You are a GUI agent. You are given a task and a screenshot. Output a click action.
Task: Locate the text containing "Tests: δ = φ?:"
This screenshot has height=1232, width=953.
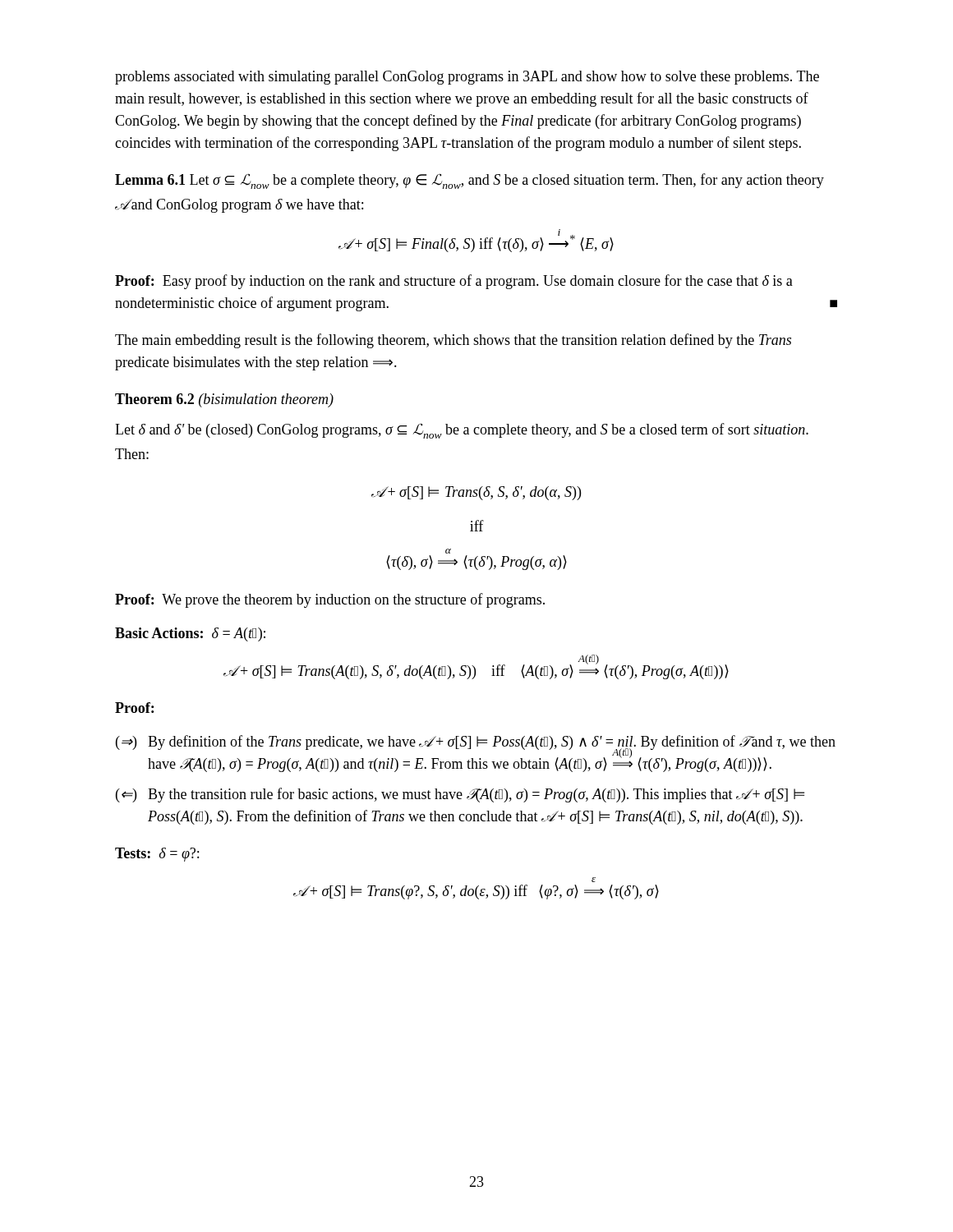(157, 855)
